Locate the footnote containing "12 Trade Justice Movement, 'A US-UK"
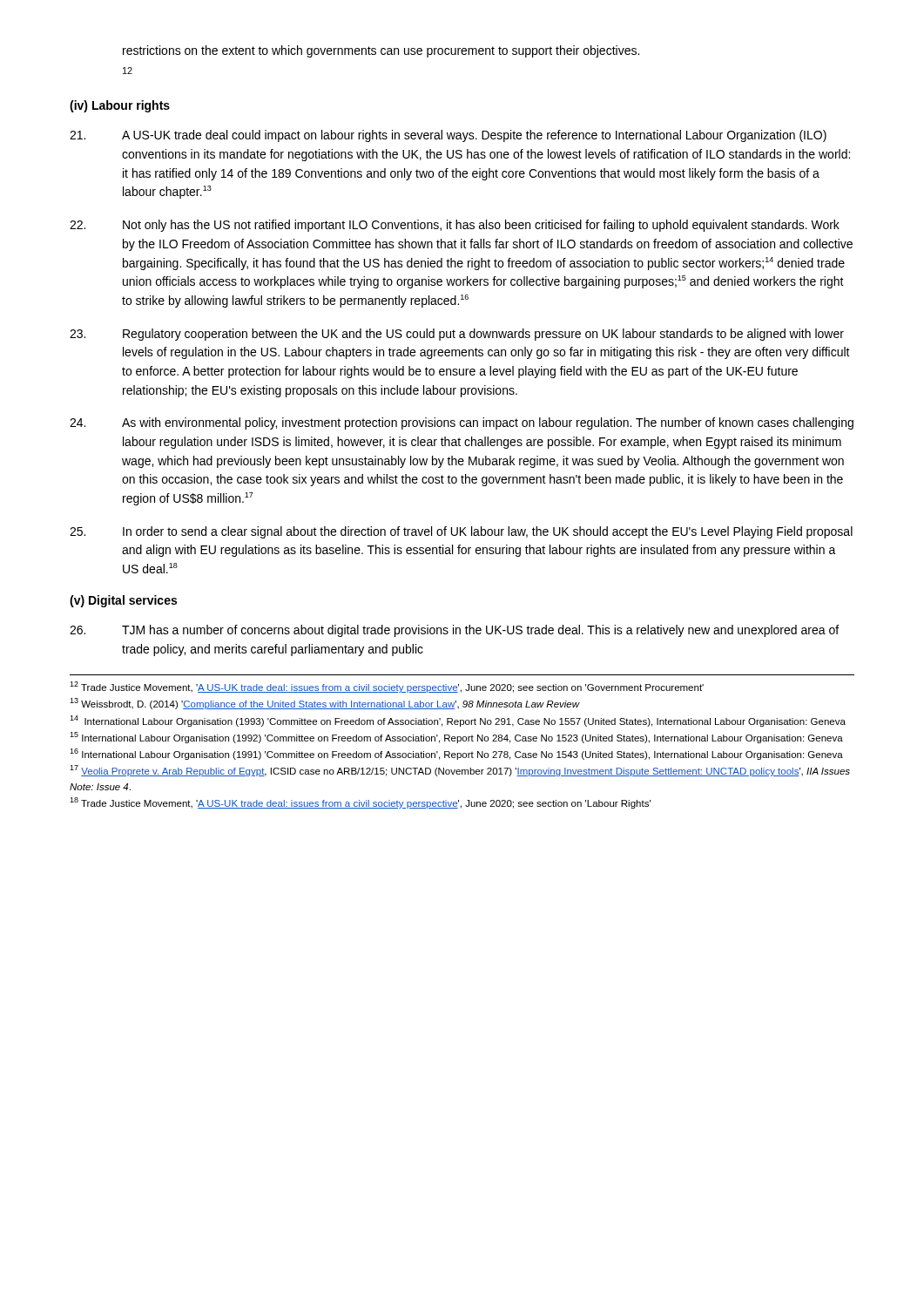Image resolution: width=924 pixels, height=1307 pixels. coord(387,687)
